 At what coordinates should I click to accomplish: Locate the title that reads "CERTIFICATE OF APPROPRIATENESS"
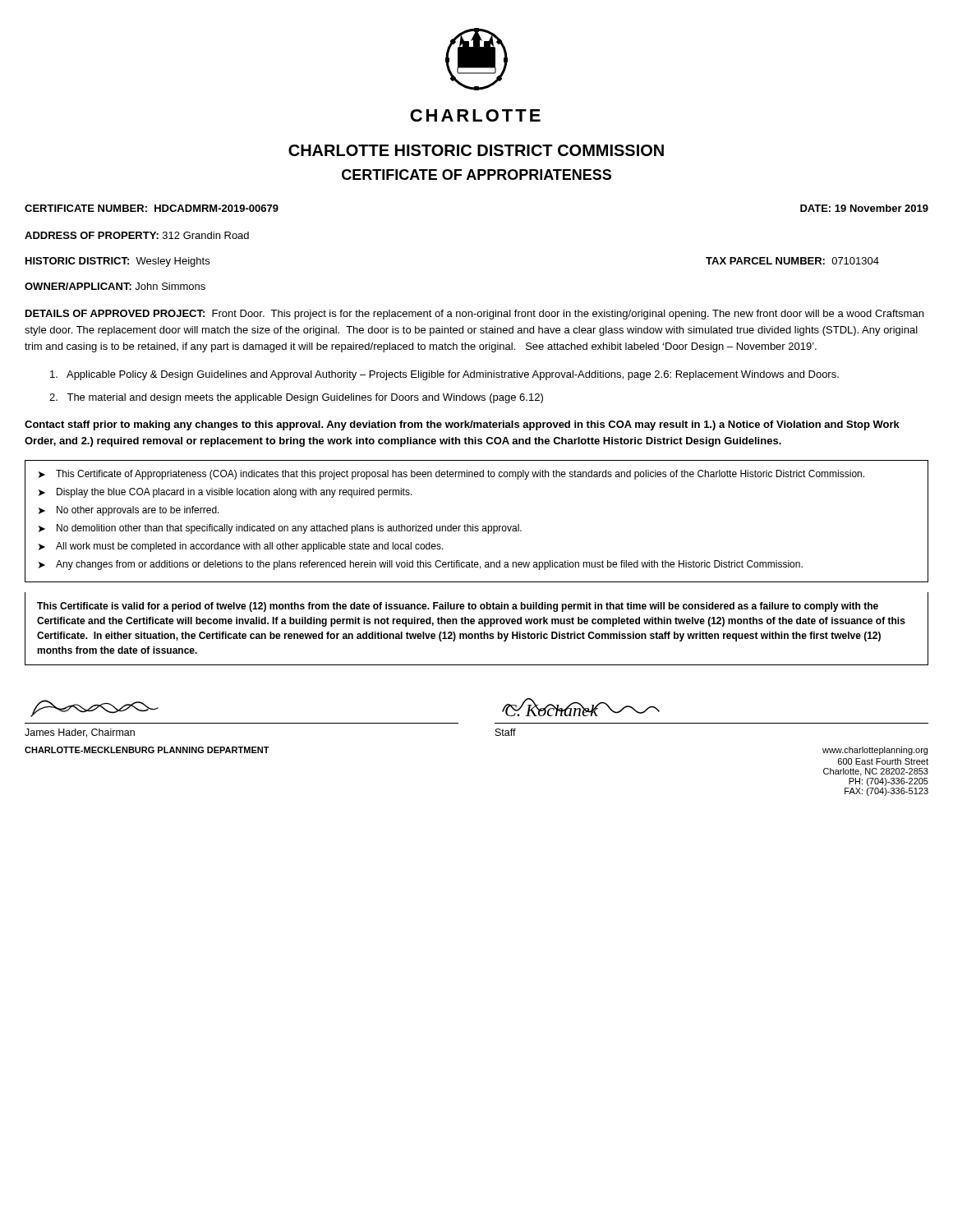point(476,175)
